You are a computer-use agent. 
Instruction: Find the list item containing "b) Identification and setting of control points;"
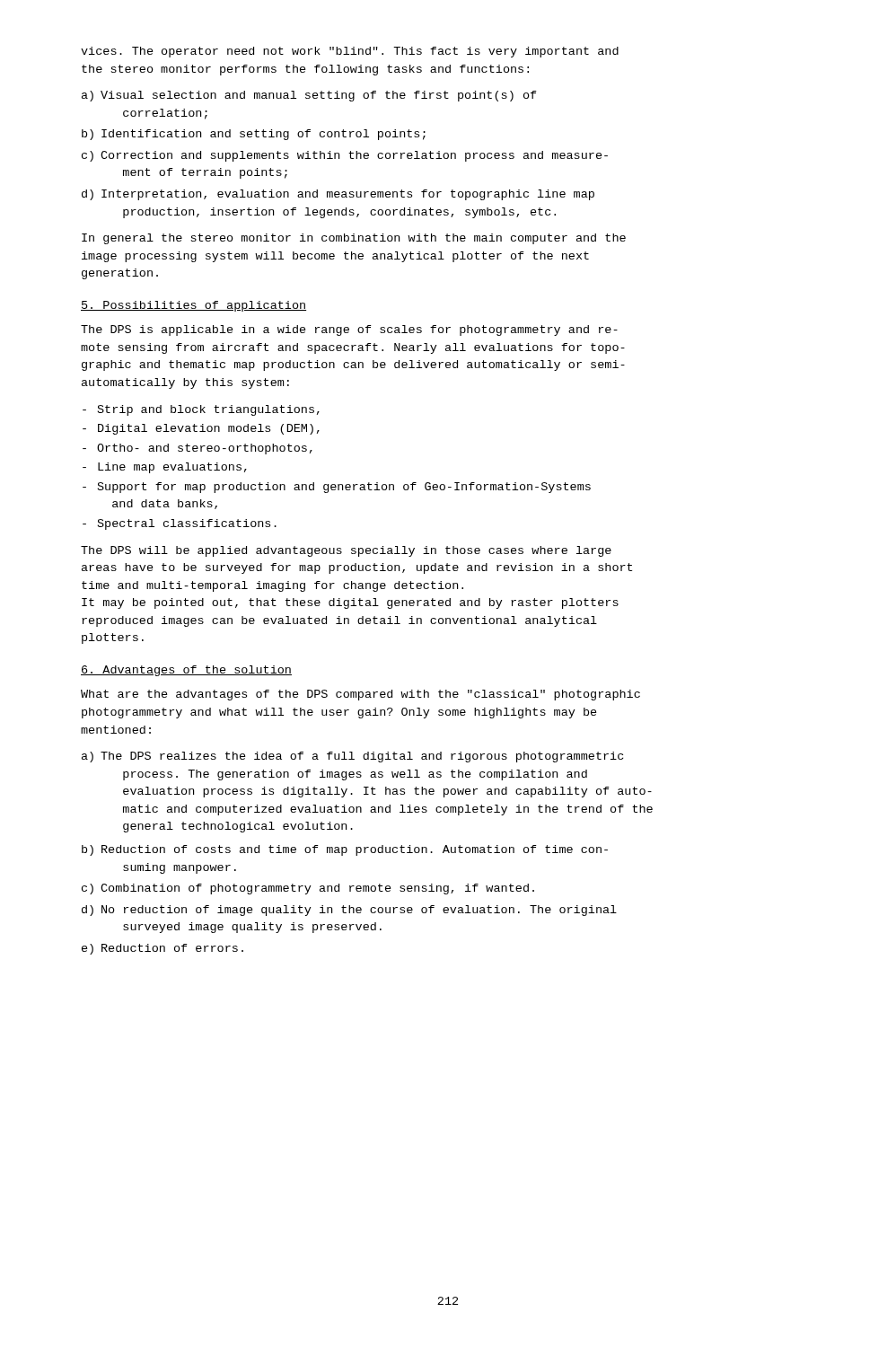click(x=254, y=135)
